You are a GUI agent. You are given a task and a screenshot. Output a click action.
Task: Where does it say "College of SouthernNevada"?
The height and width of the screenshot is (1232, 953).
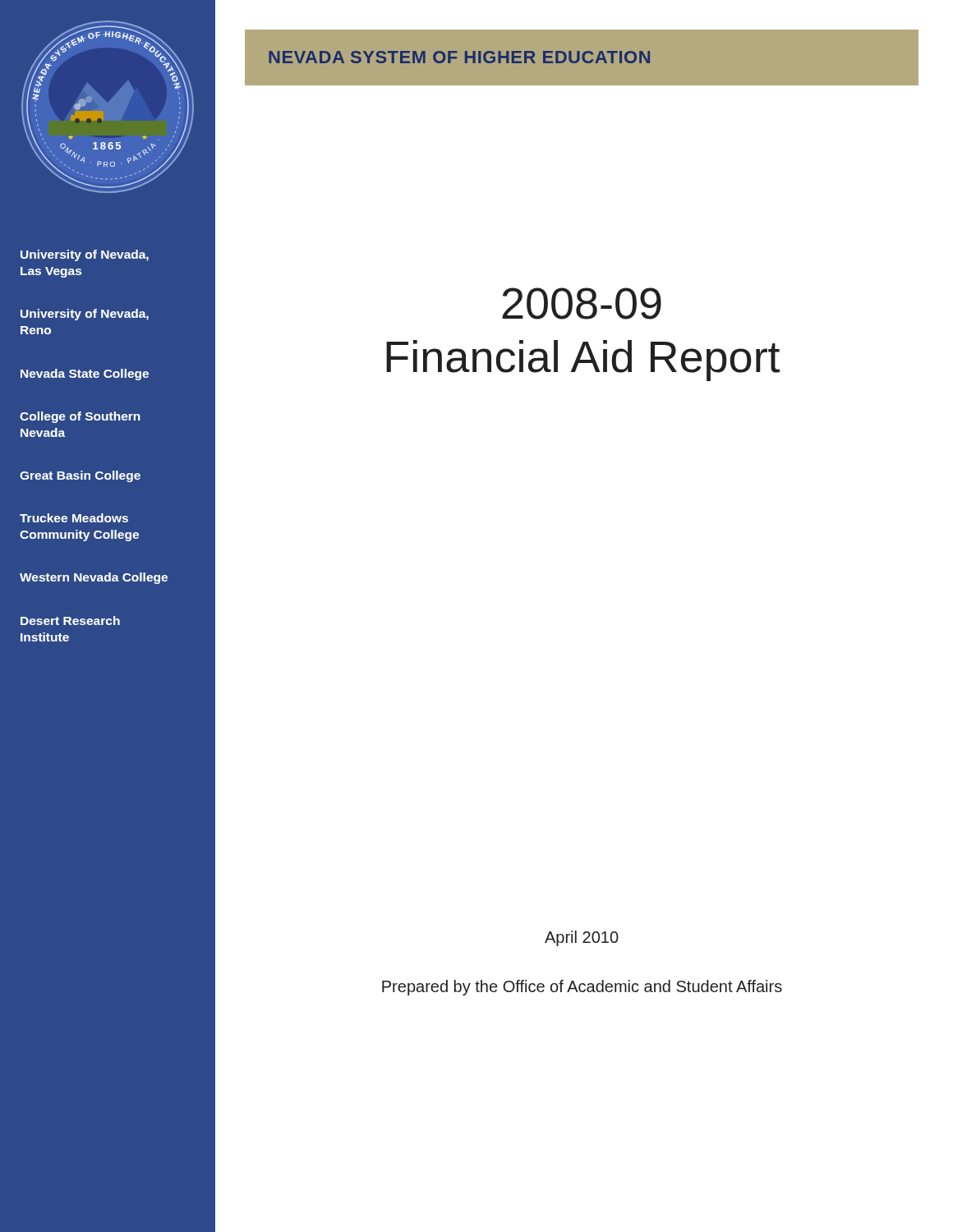(x=80, y=424)
